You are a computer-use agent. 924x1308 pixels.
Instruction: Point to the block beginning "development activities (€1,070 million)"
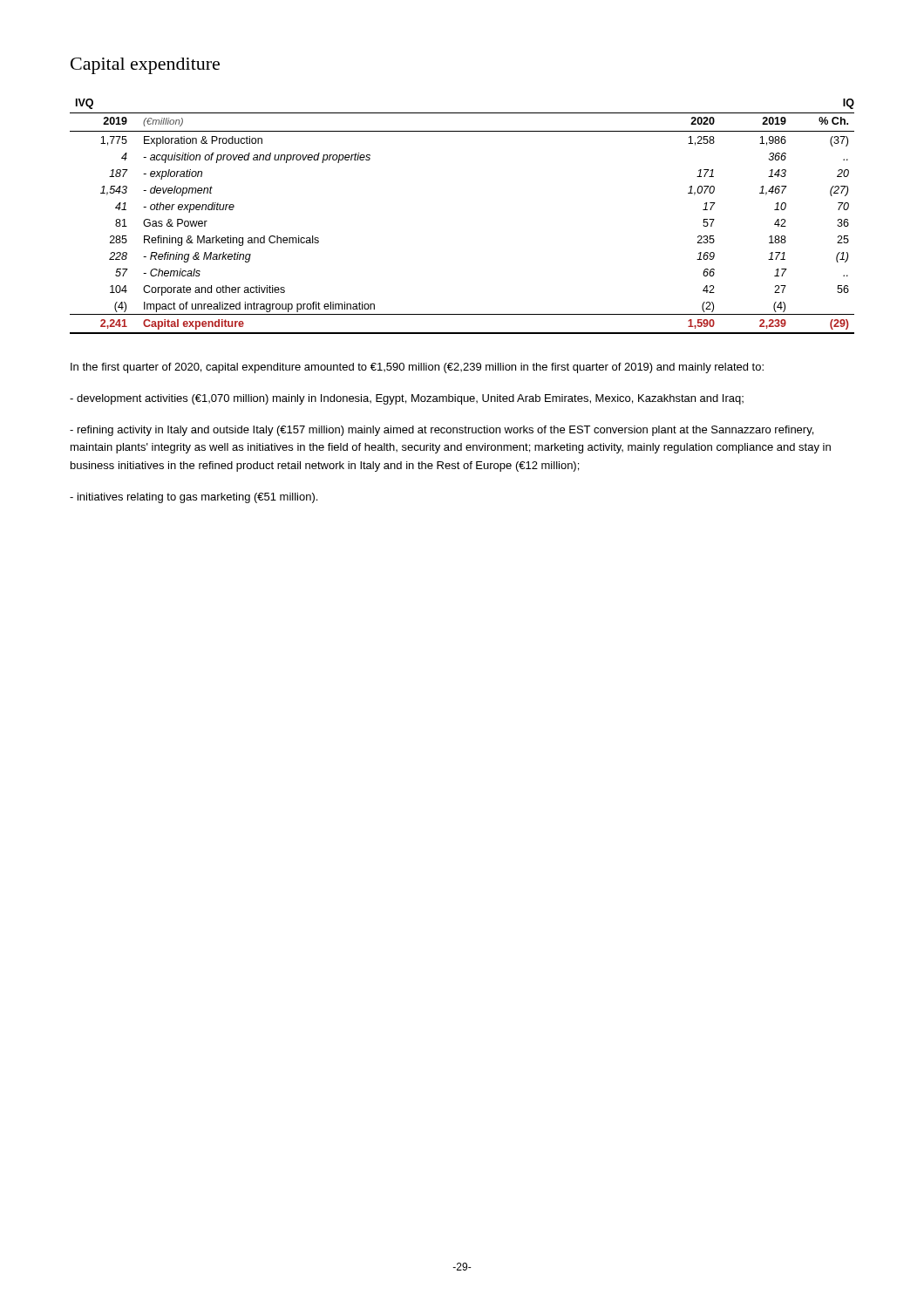point(407,398)
